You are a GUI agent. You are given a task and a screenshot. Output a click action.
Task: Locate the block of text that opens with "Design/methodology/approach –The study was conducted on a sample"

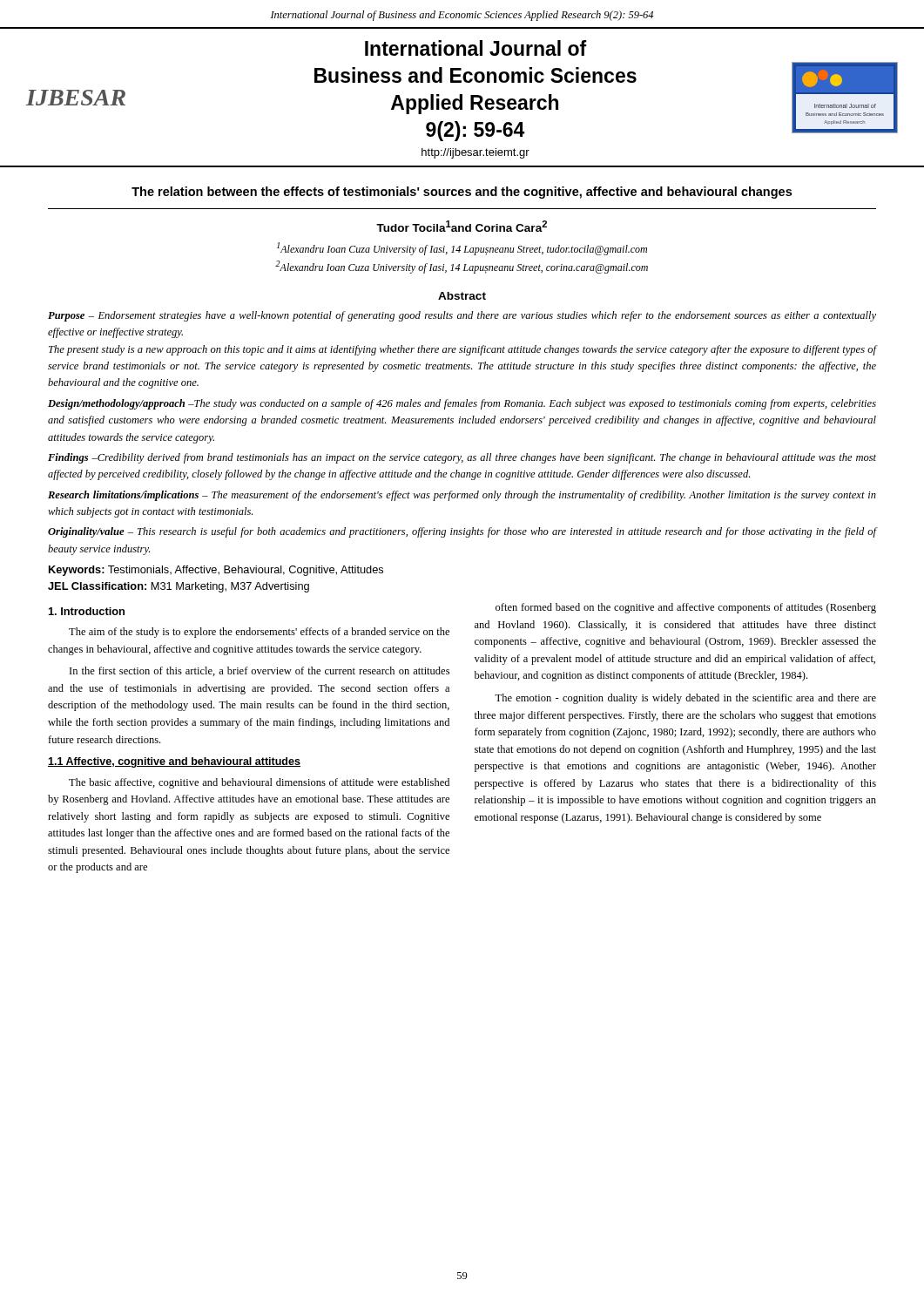[x=462, y=420]
